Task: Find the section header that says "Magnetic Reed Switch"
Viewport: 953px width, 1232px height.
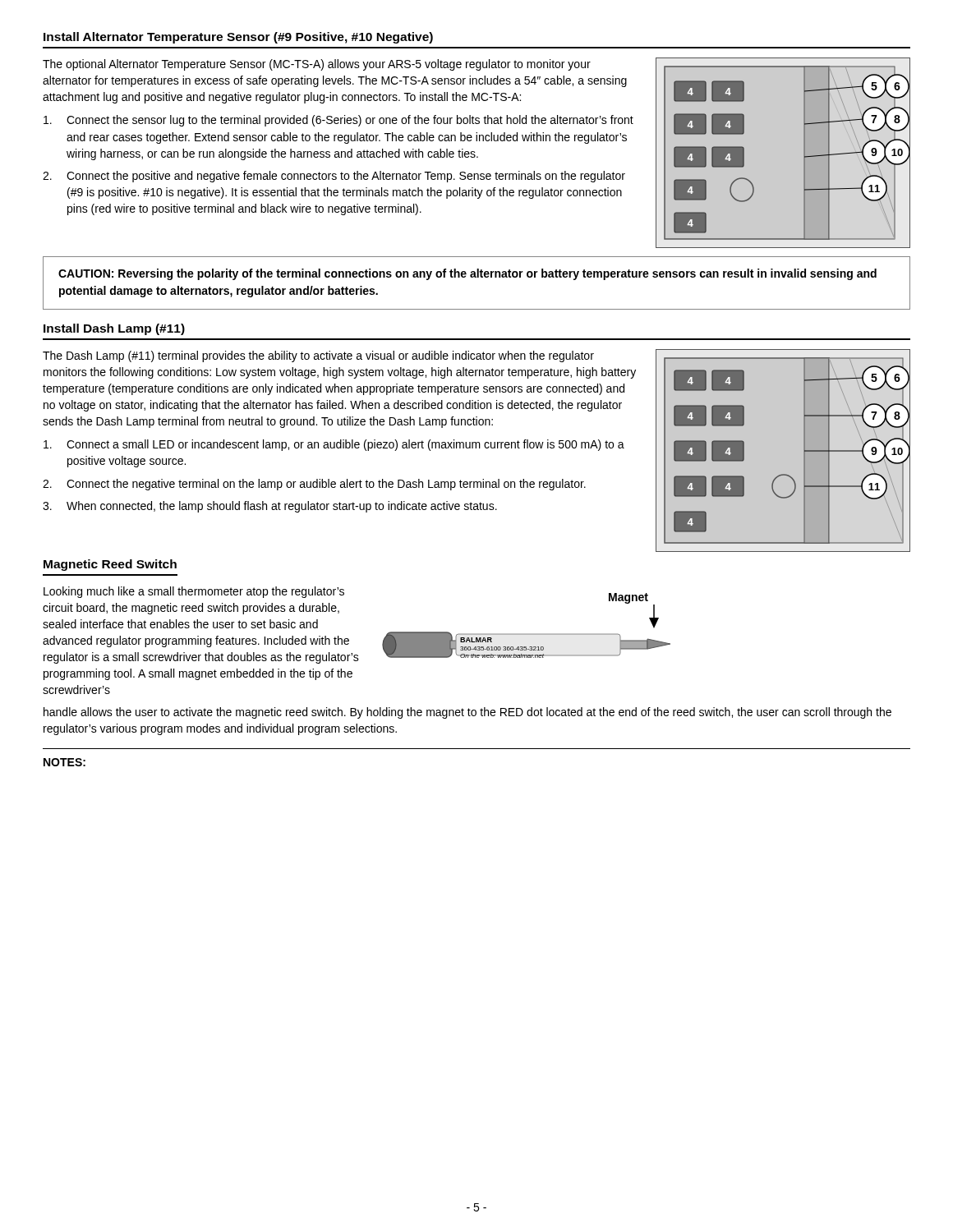Action: coord(110,563)
